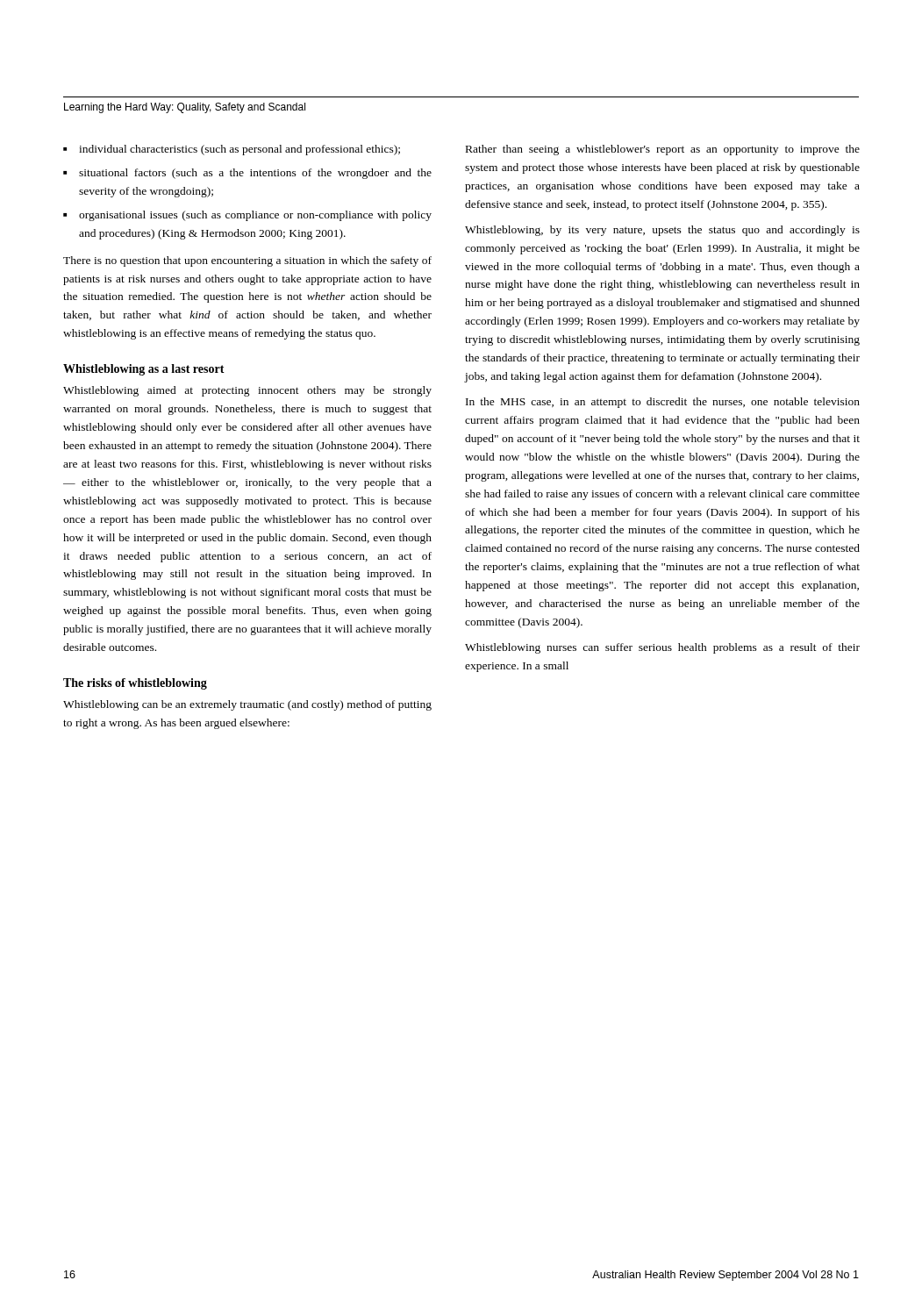Where is the passage that starts "Whistleblowing nurses can suffer serious health"?
Screen dimensions: 1316x922
pyautogui.click(x=662, y=656)
